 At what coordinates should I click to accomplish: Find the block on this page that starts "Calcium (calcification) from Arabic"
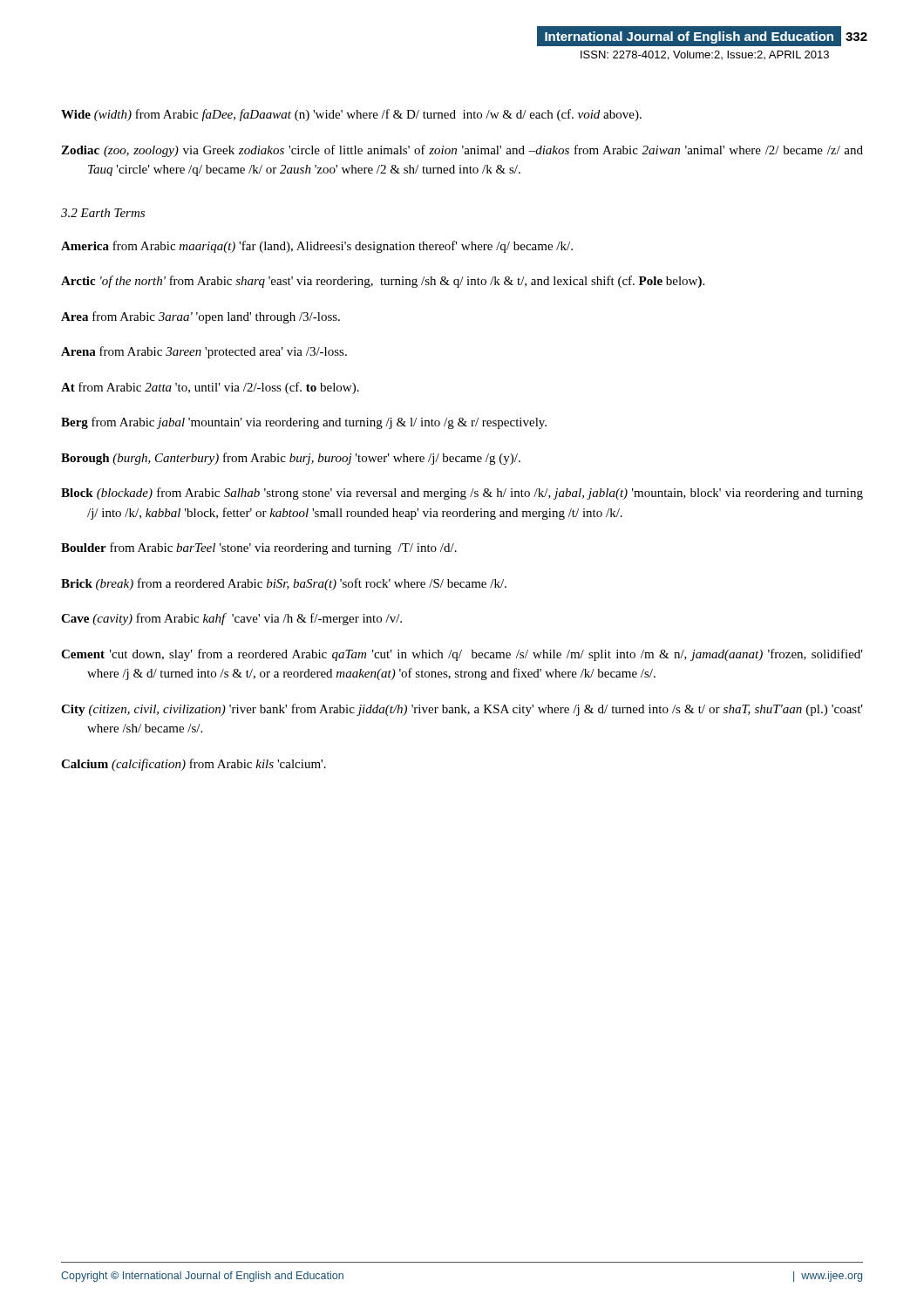point(194,763)
